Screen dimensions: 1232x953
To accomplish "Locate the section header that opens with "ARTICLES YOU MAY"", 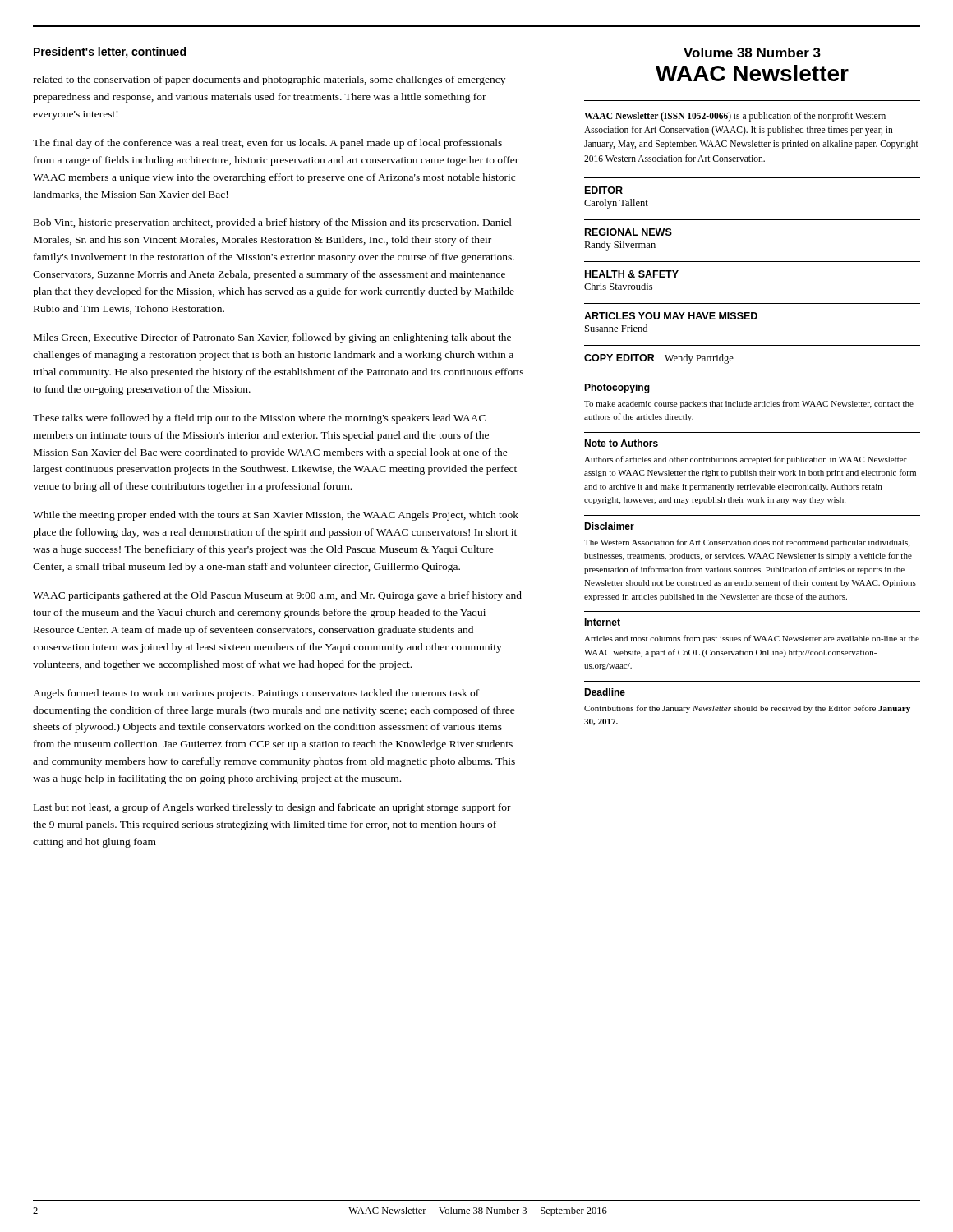I will coord(671,316).
